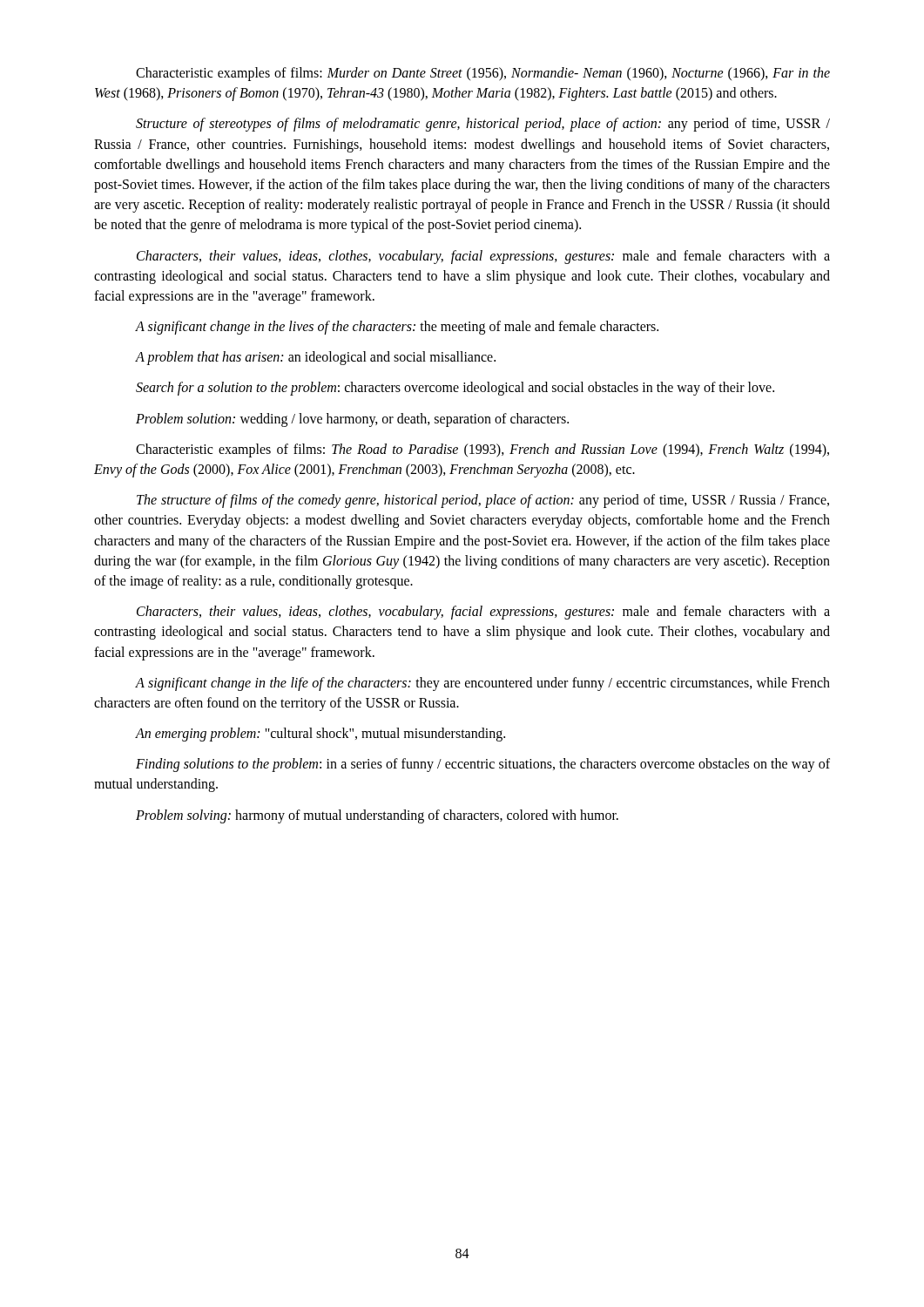Click the passage that begins "Characteristic examples of films: The Road"
Image resolution: width=924 pixels, height=1307 pixels.
(x=462, y=459)
